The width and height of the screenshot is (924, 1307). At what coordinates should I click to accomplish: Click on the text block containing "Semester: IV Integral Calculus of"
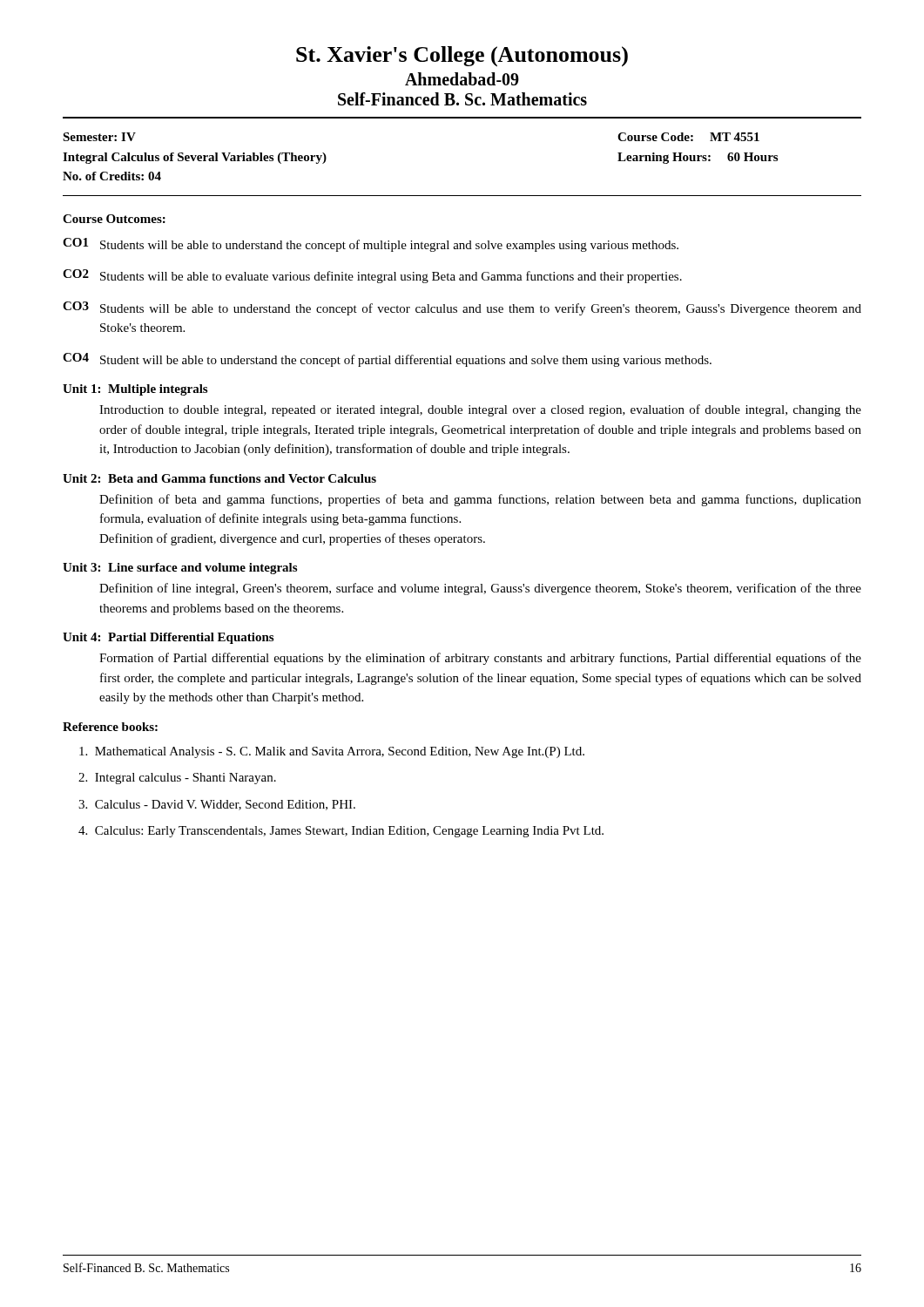click(100, 136)
